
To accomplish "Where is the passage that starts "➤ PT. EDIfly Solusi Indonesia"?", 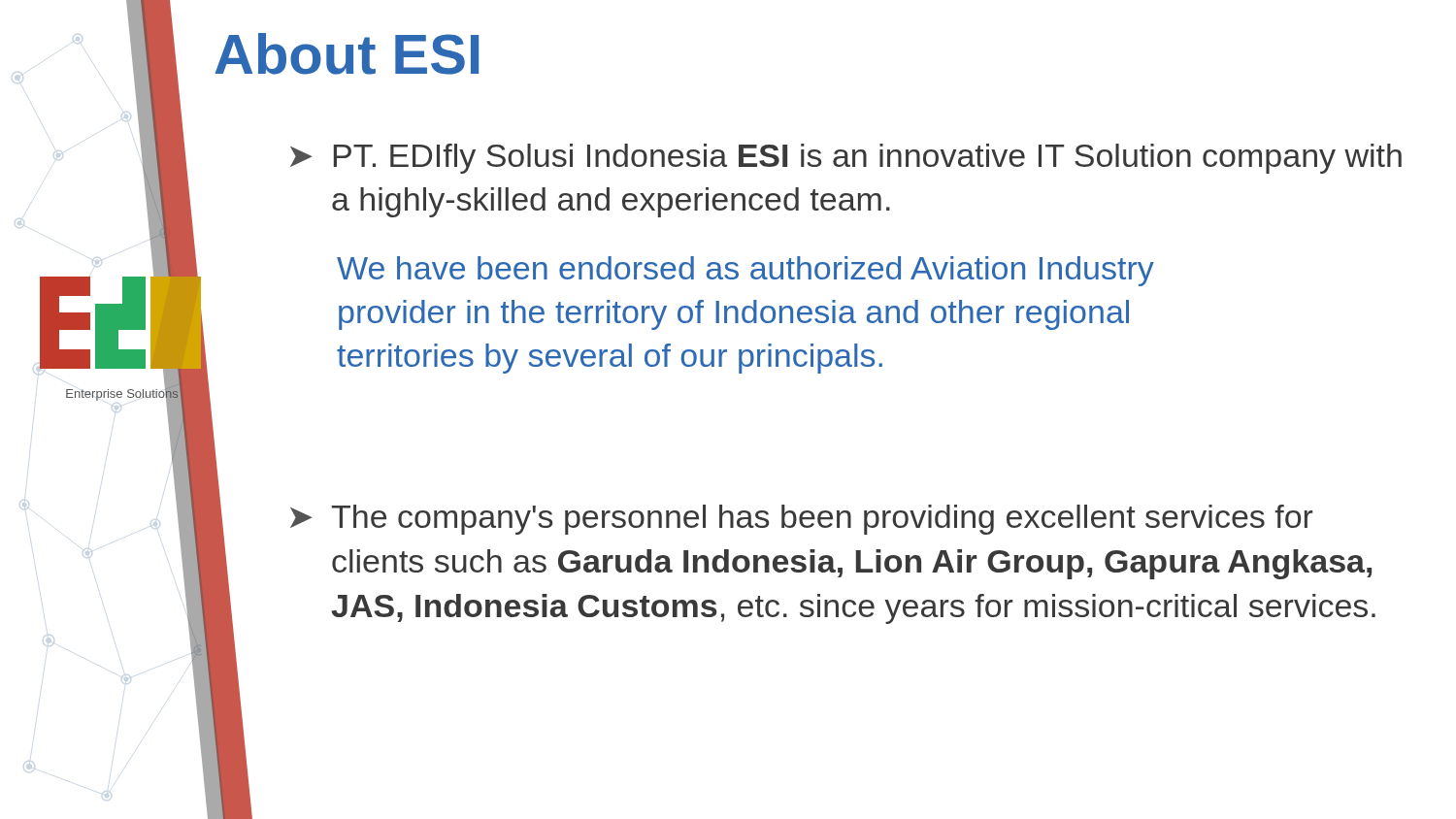I will point(849,255).
